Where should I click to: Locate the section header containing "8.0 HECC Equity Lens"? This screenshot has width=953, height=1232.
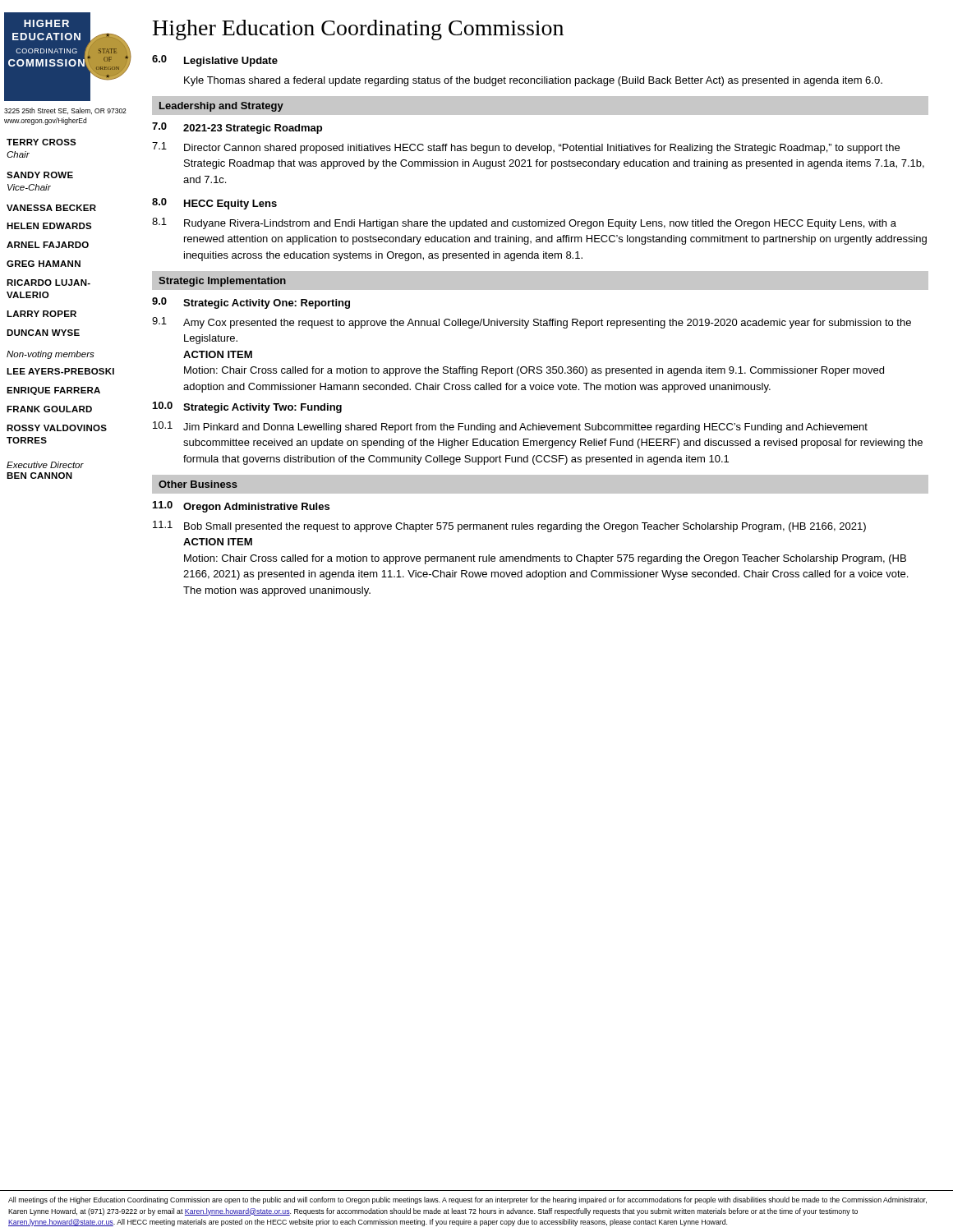214,204
